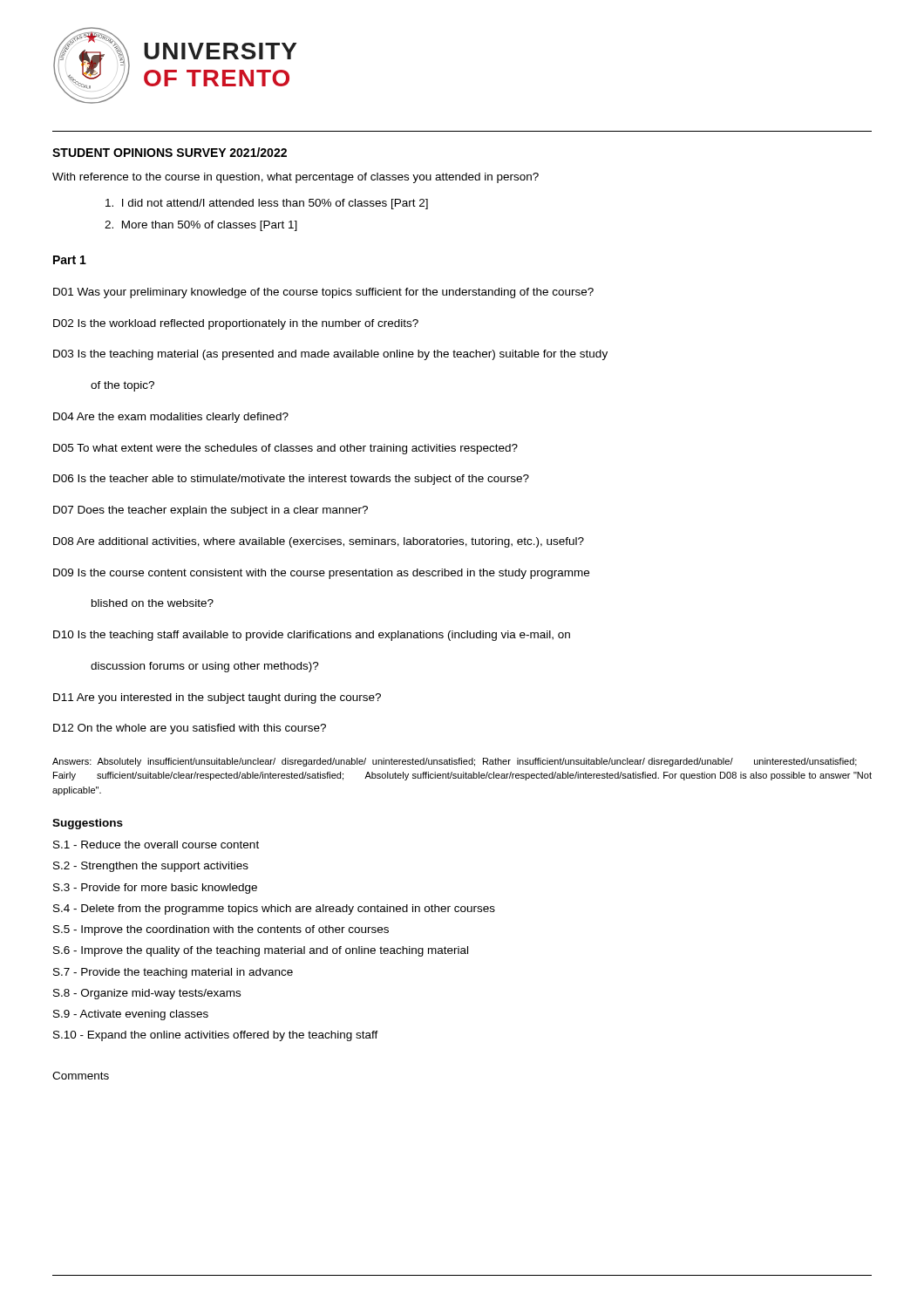Click on the region starting "S.8 - Organize mid-way tests/exams"
924x1308 pixels.
147,993
